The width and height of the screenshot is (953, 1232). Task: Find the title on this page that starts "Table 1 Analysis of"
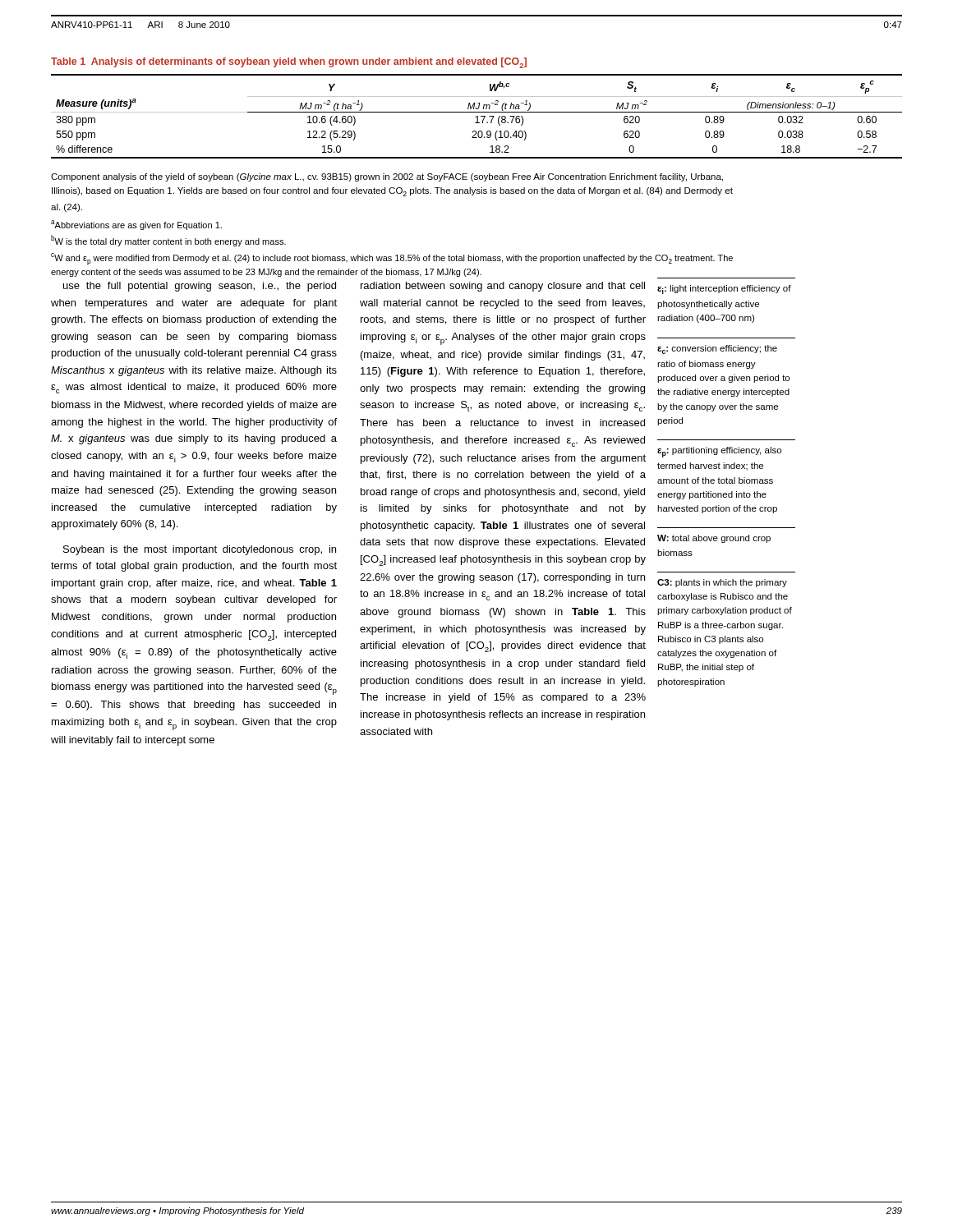pyautogui.click(x=289, y=63)
